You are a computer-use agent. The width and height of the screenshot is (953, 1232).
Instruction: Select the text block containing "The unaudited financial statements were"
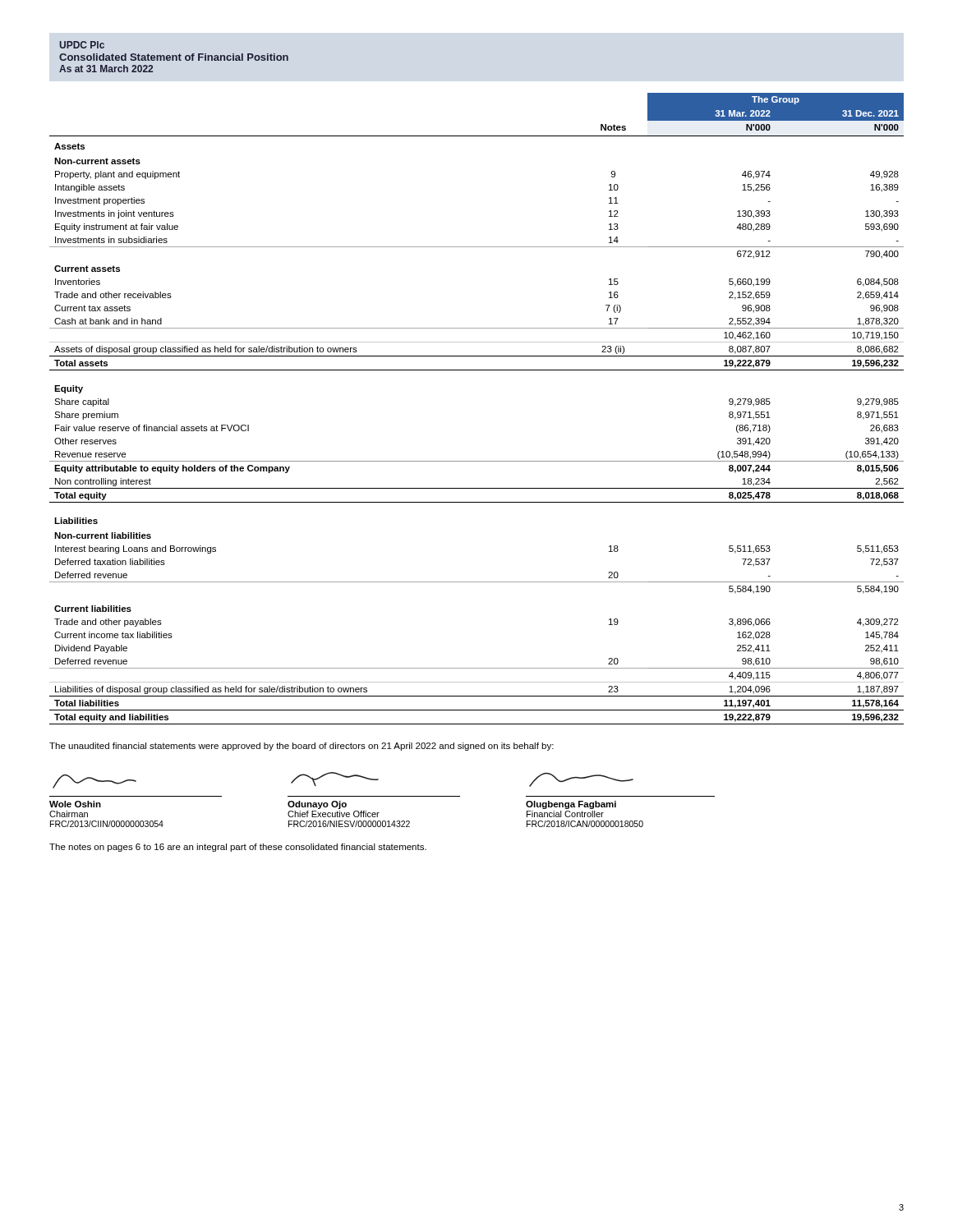(302, 747)
